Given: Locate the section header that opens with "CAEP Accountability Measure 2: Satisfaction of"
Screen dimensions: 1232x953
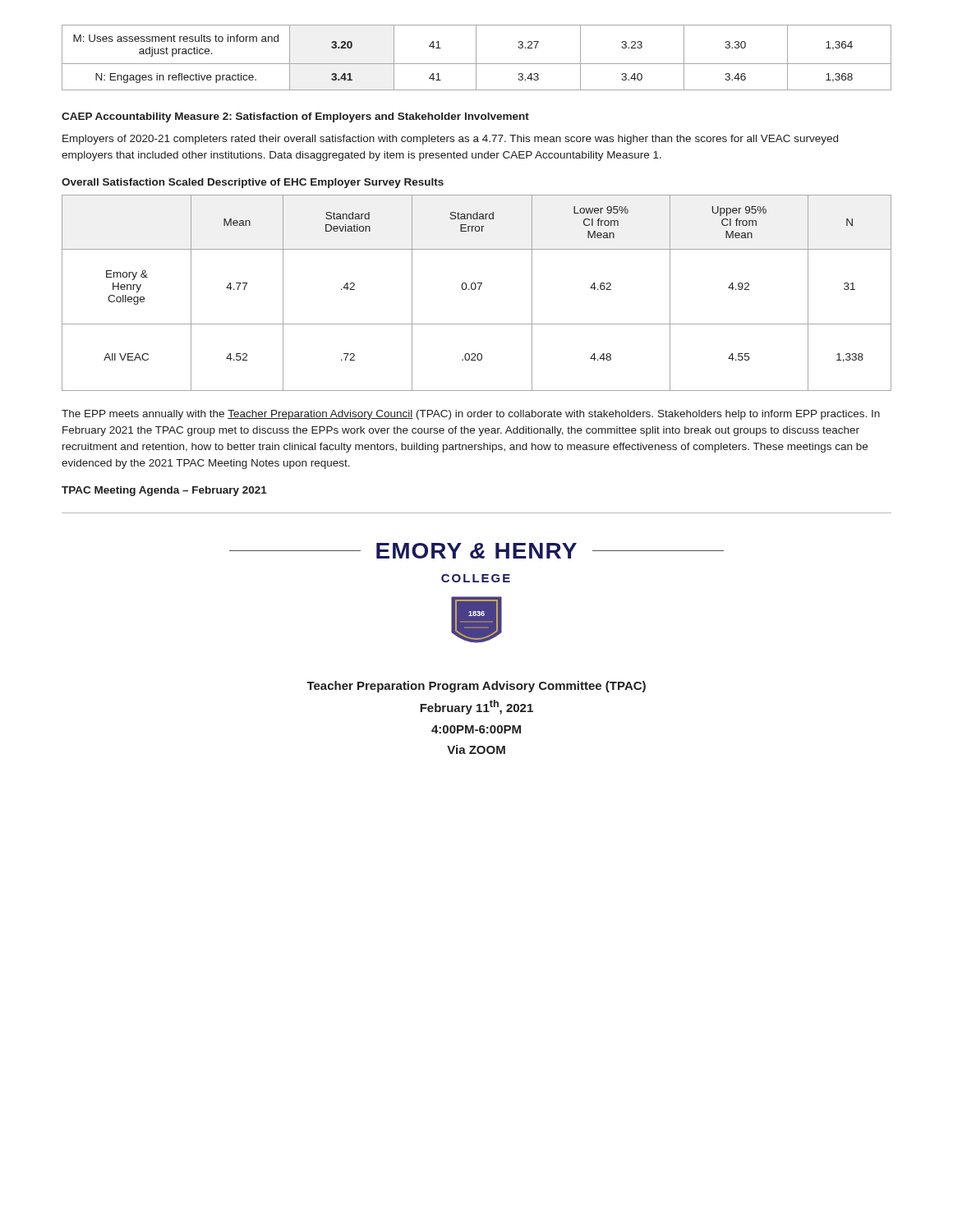Looking at the screenshot, I should tap(295, 116).
